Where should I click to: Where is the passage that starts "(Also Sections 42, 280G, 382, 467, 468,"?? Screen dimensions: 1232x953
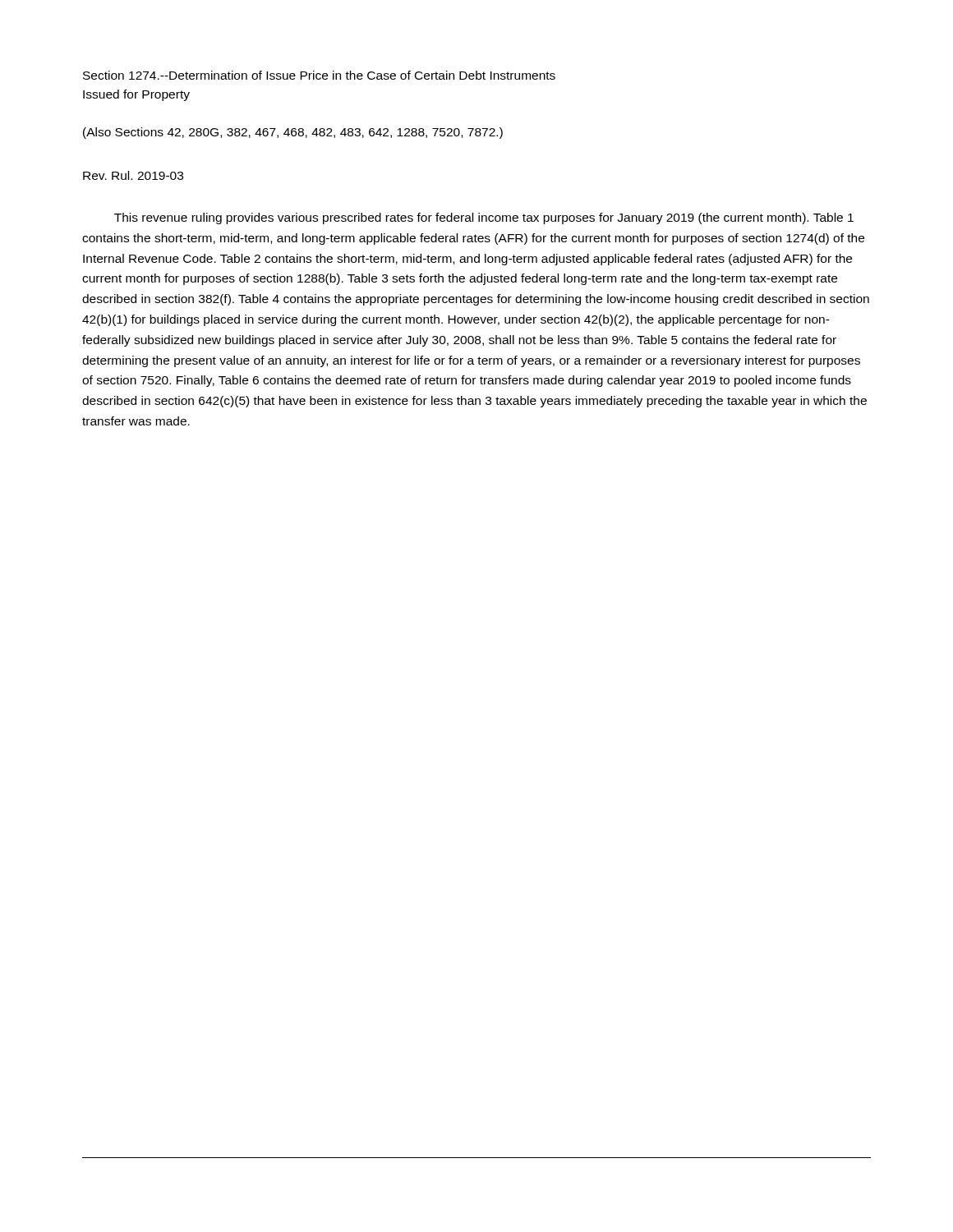(293, 131)
